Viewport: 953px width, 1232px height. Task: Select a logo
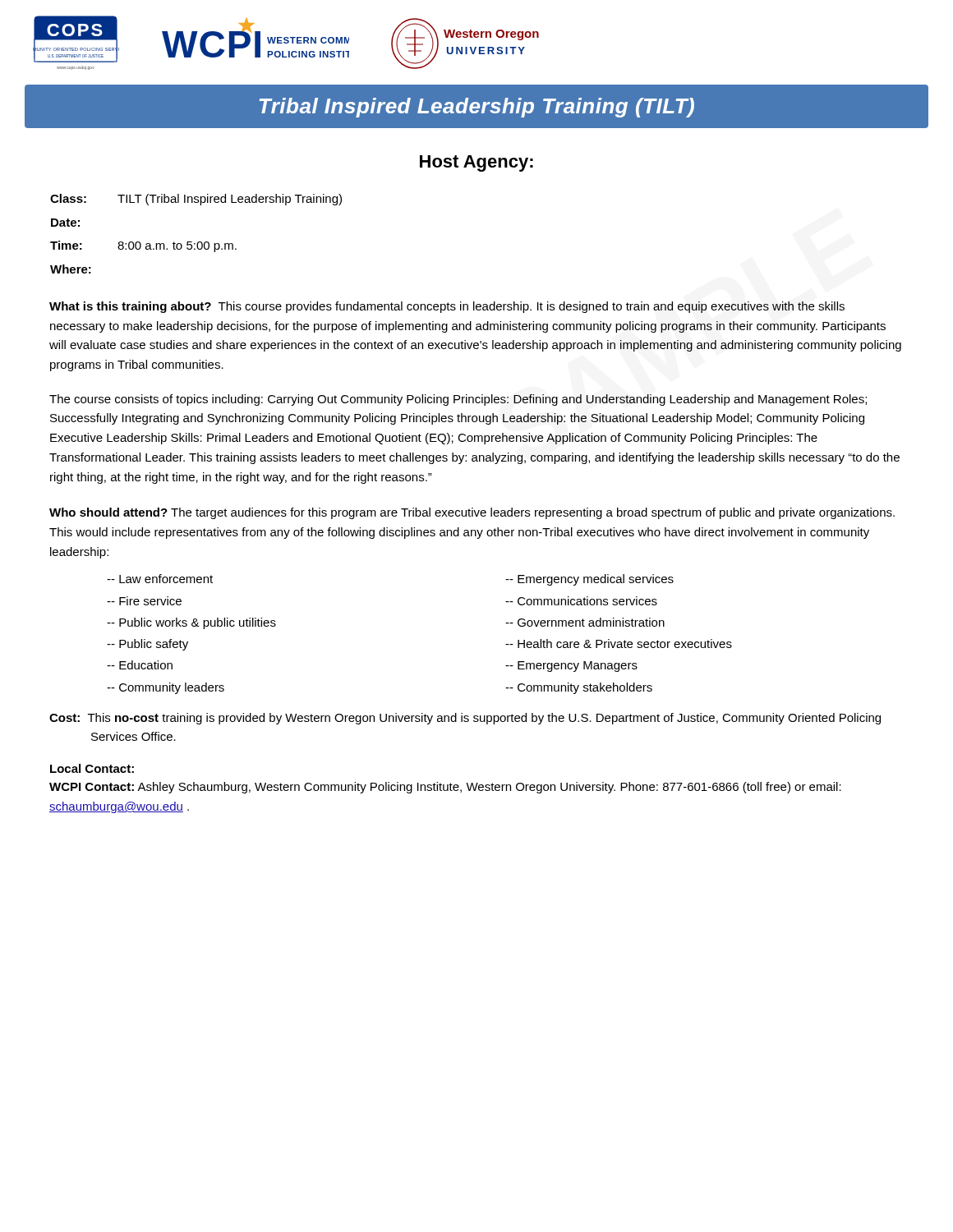coord(476,42)
